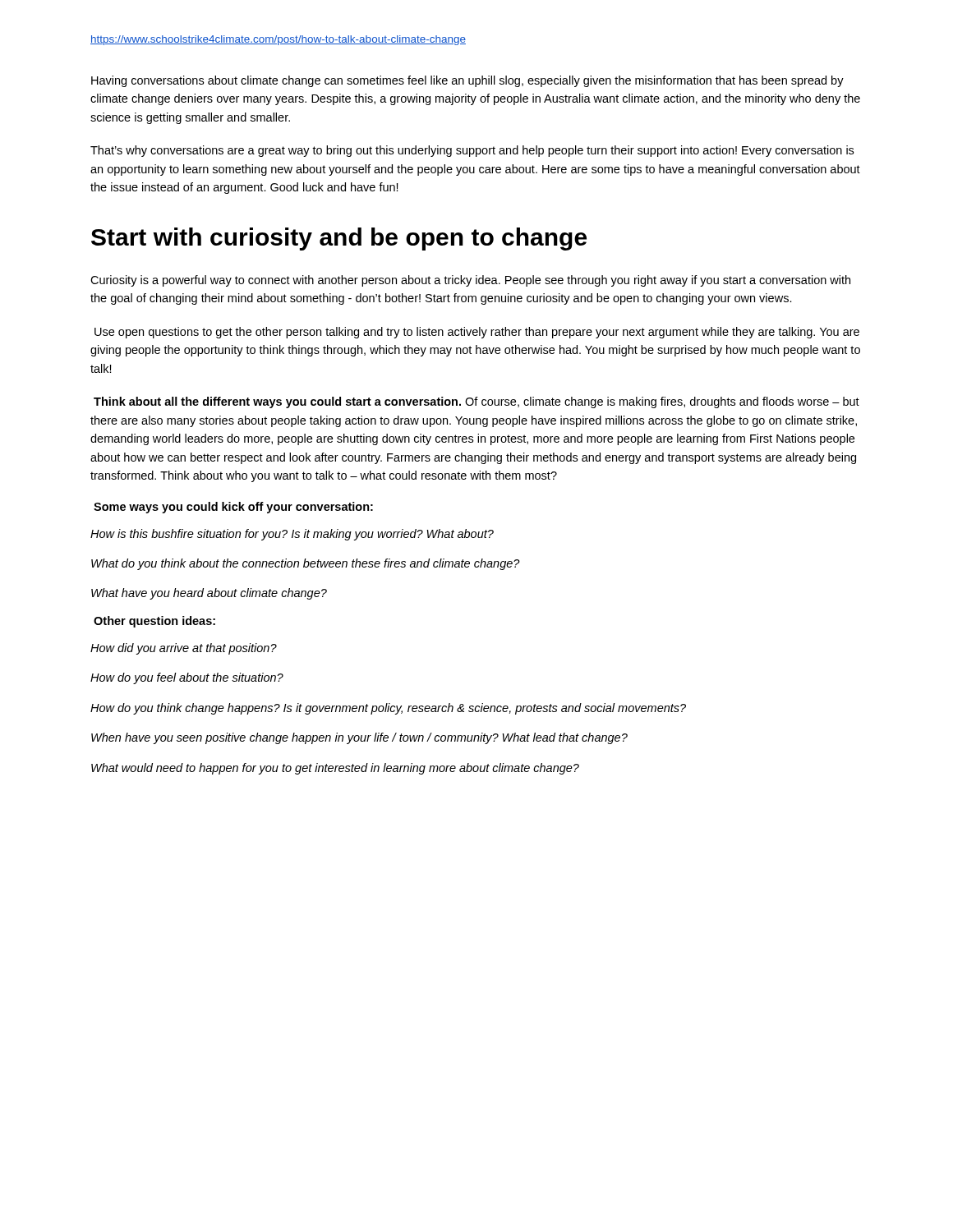Locate the text block containing "Curiosity is a powerful way to connect"
Viewport: 953px width, 1232px height.
(x=471, y=289)
